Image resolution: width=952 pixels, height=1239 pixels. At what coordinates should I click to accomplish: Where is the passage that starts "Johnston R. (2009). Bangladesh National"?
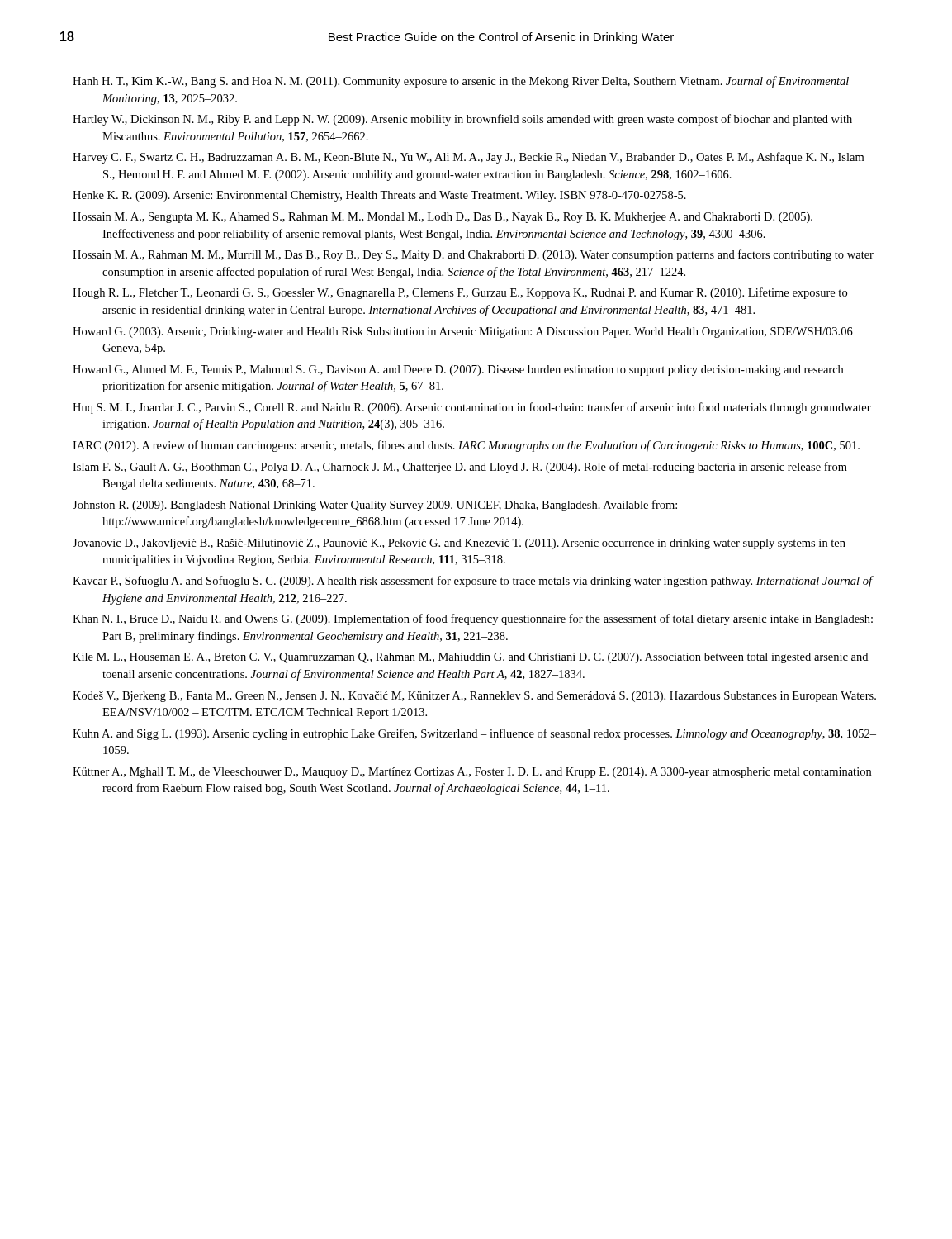pos(375,513)
